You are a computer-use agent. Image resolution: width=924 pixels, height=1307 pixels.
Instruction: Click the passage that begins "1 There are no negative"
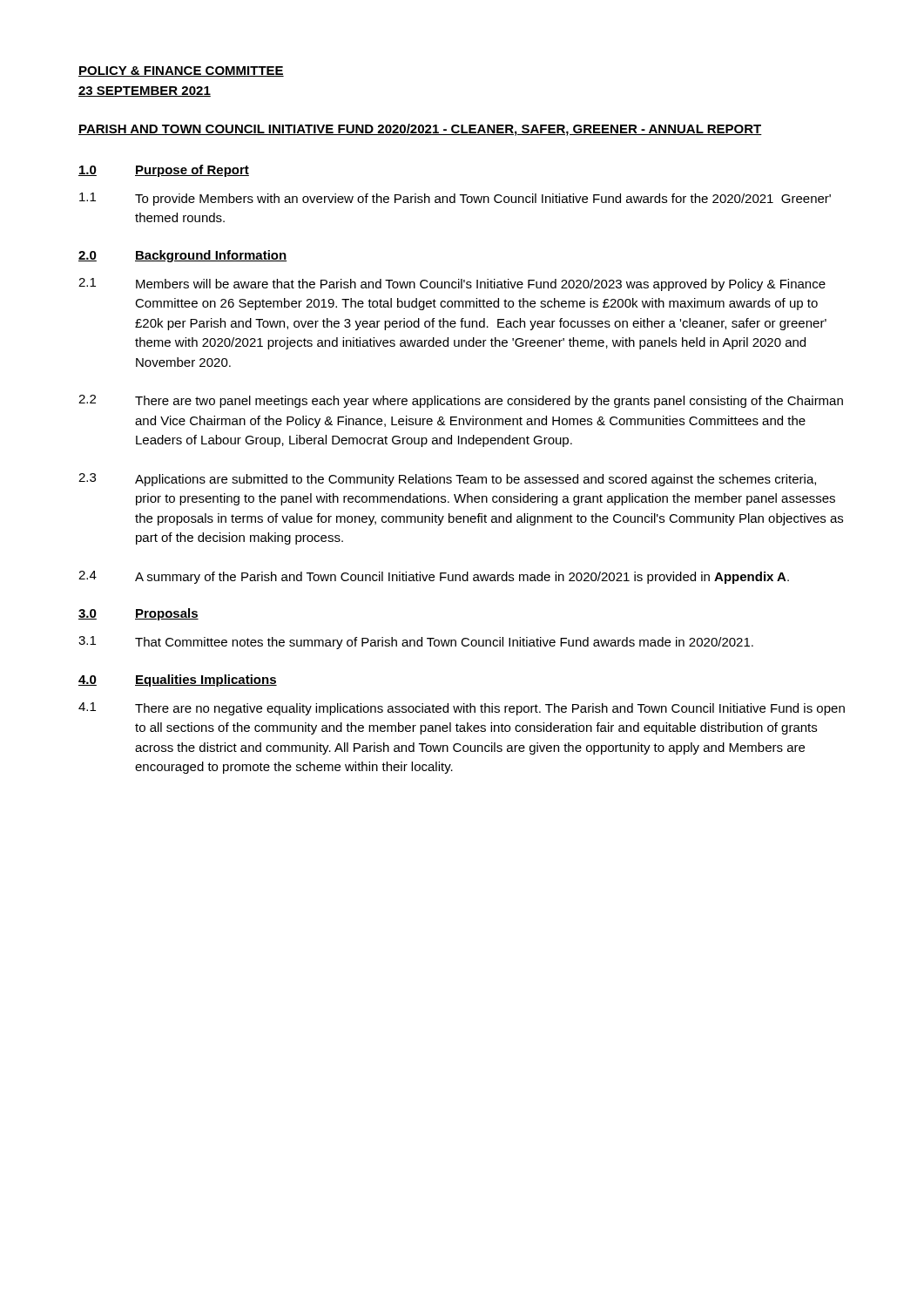tap(462, 738)
